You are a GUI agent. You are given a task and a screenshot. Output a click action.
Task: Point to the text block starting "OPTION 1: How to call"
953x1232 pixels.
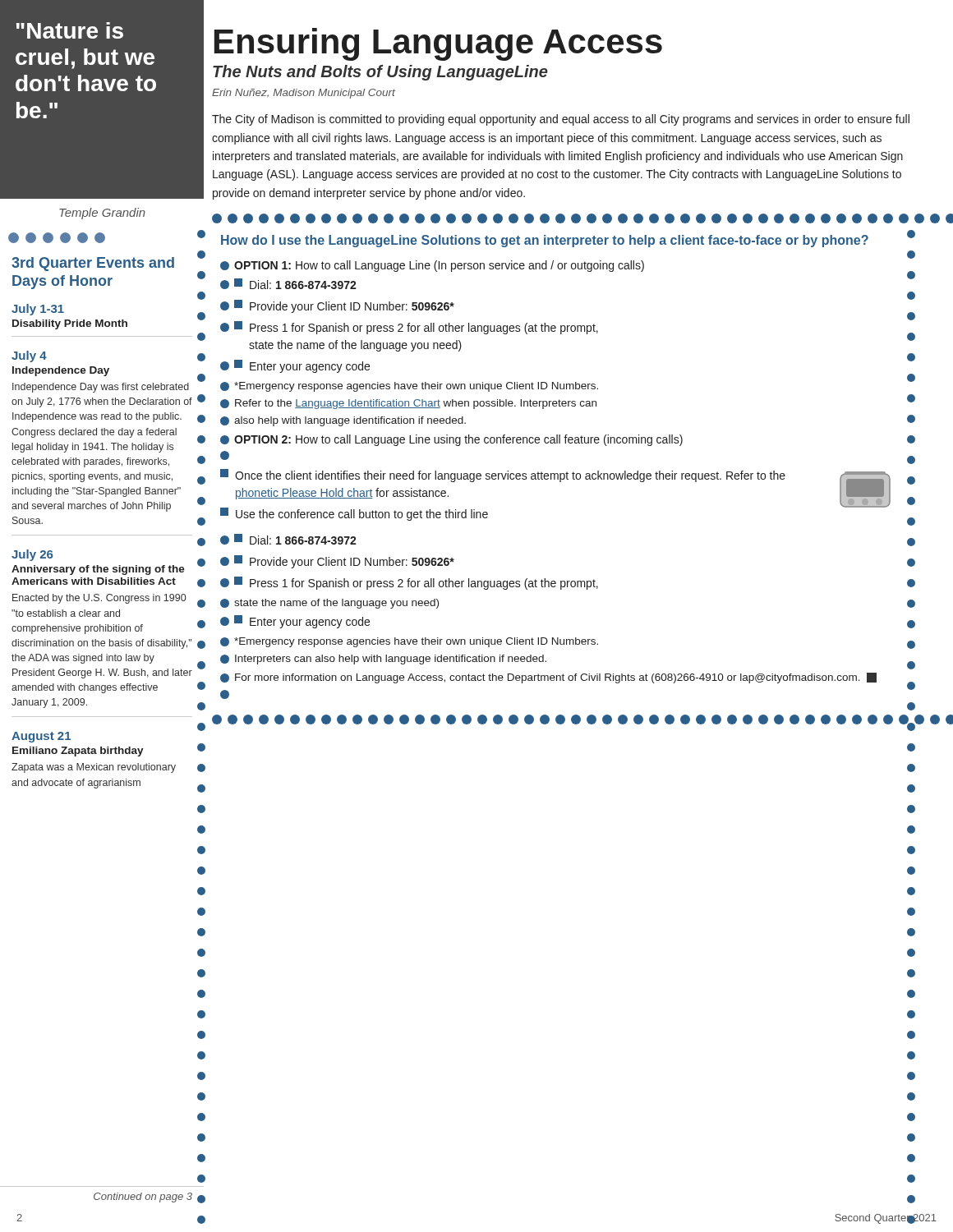click(x=432, y=265)
